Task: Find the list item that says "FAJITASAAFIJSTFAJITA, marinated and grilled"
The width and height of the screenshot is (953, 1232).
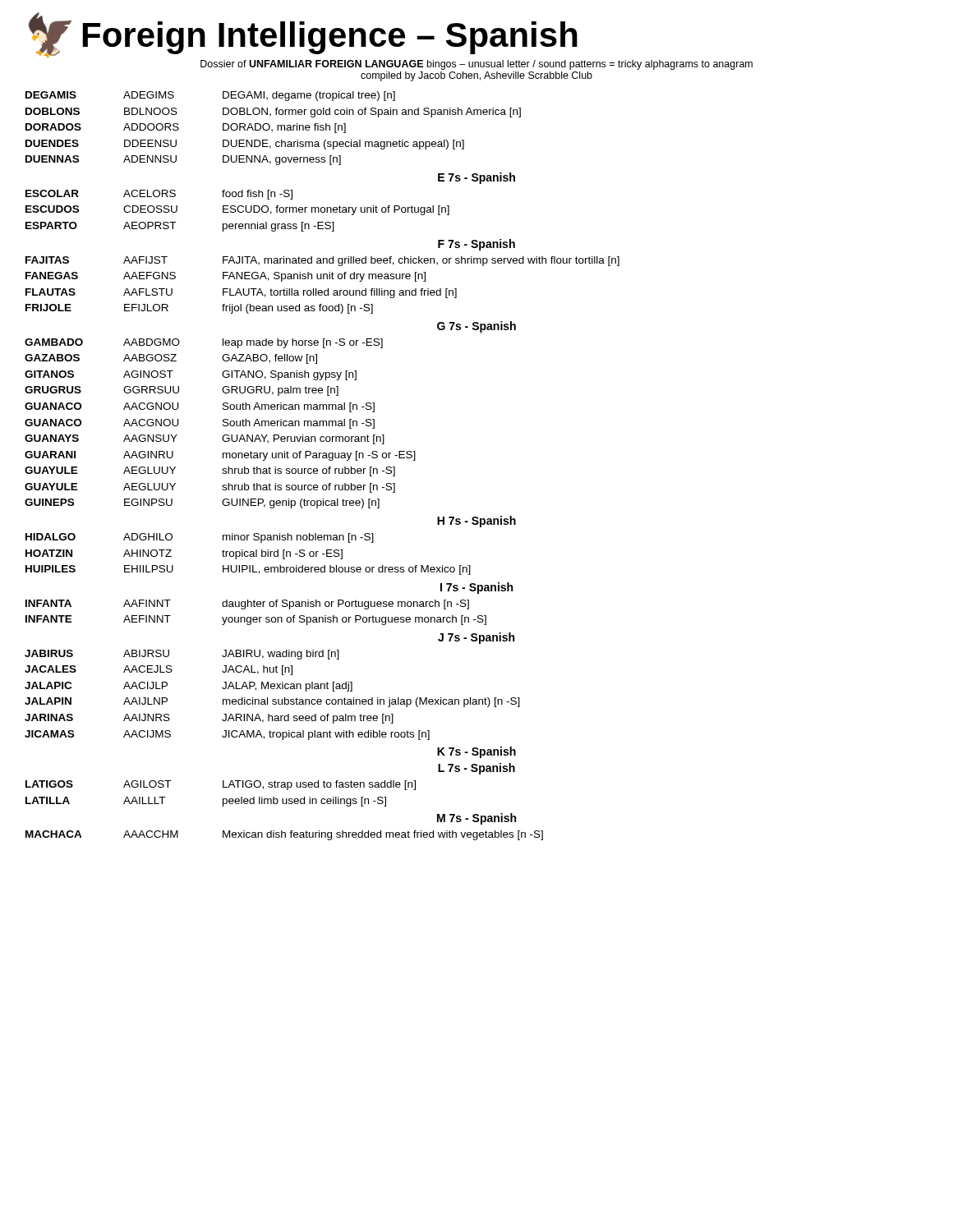Action: (476, 260)
